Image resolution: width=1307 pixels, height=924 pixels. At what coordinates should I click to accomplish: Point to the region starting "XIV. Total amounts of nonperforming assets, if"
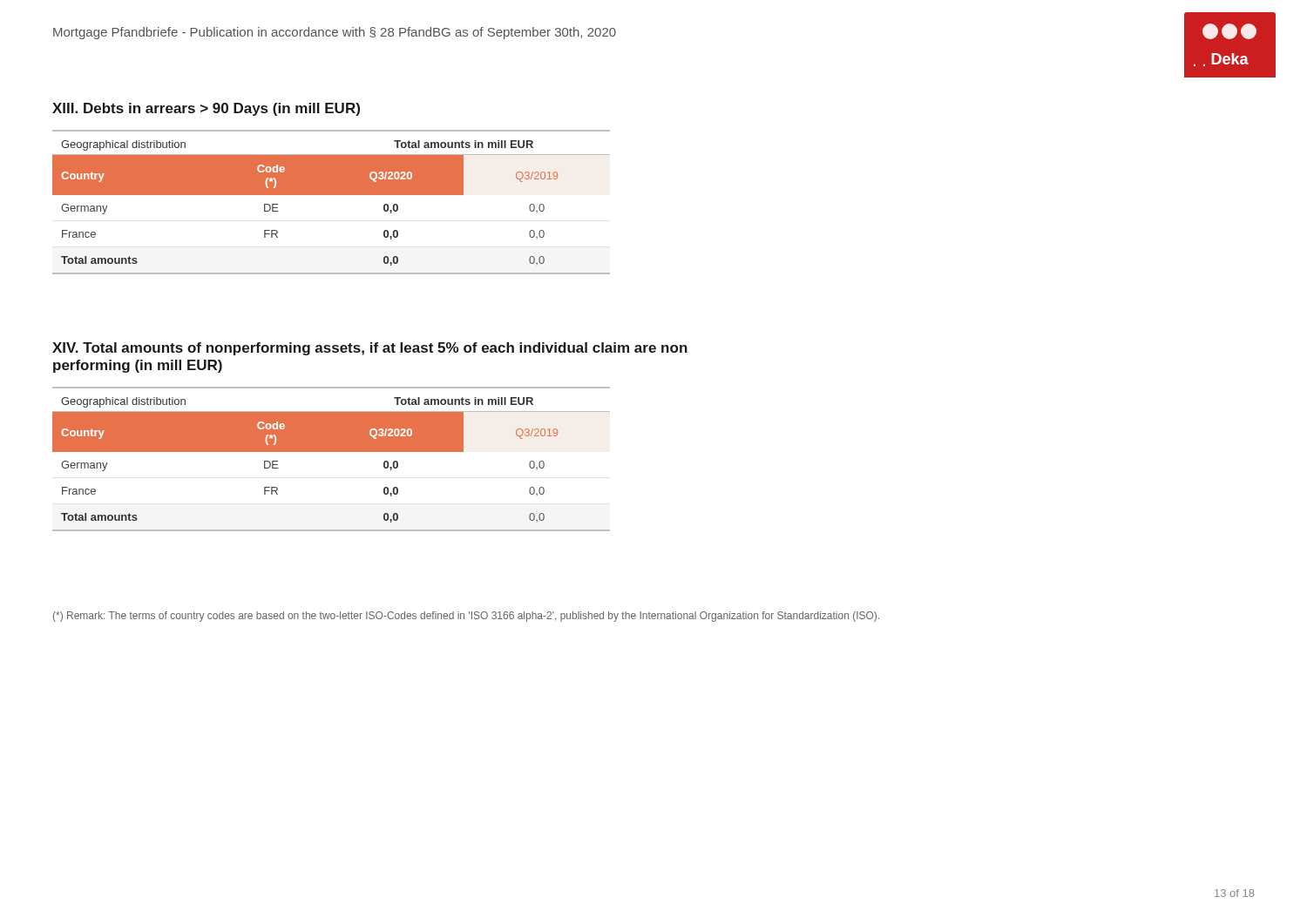point(370,357)
